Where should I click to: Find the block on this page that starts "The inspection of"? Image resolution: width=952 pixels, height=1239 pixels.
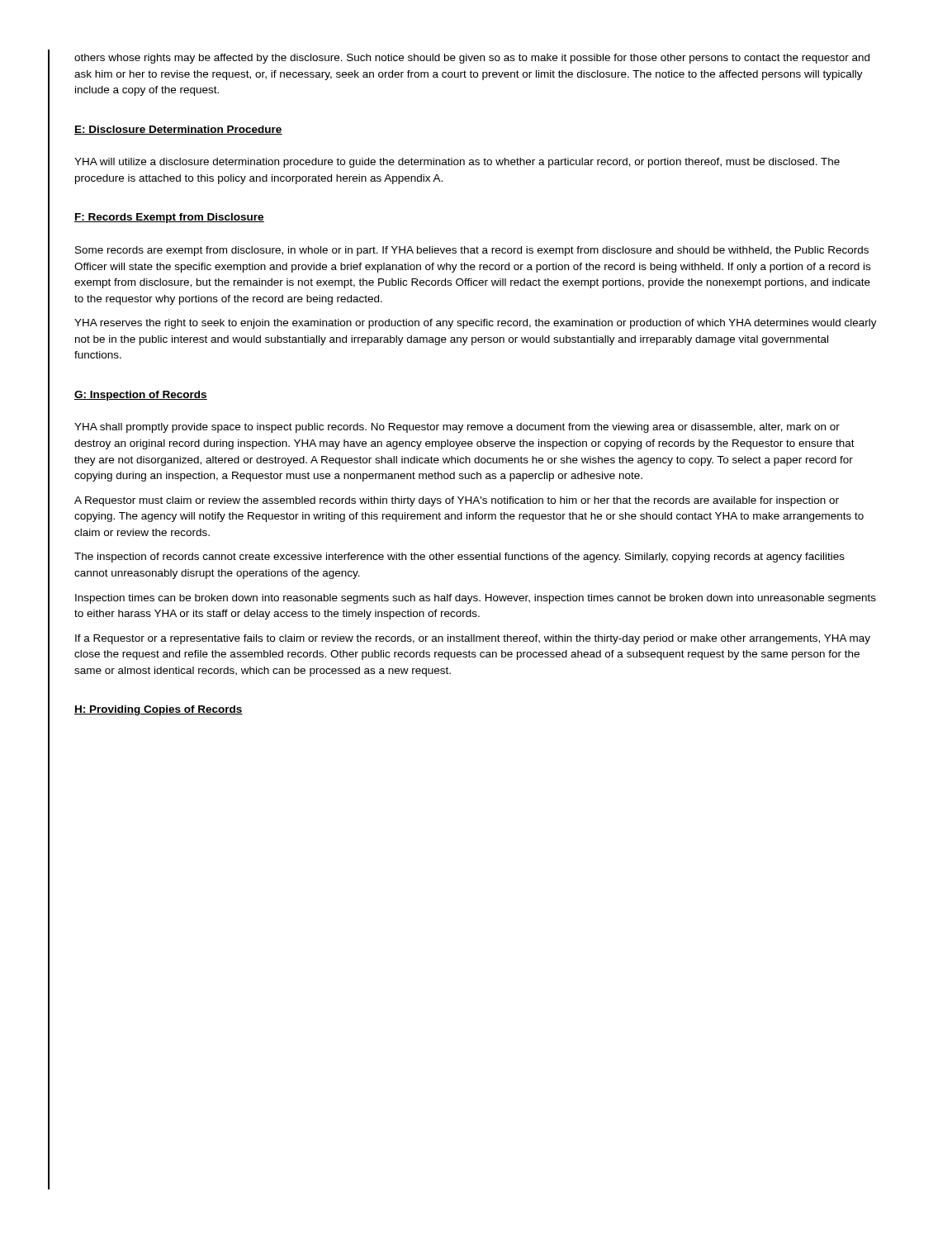pyautogui.click(x=459, y=565)
